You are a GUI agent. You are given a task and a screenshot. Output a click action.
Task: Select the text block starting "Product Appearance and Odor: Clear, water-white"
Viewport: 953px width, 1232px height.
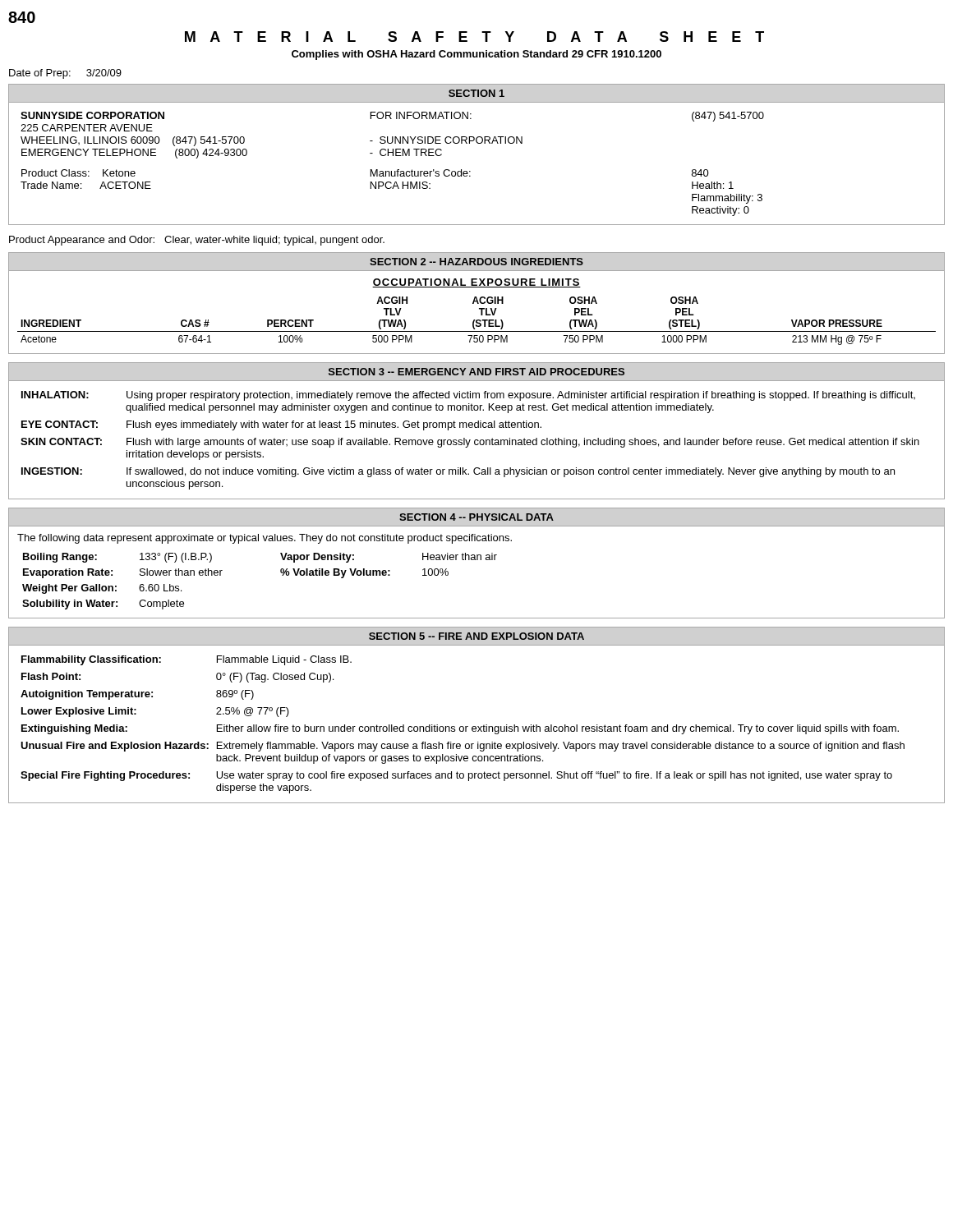tap(197, 239)
